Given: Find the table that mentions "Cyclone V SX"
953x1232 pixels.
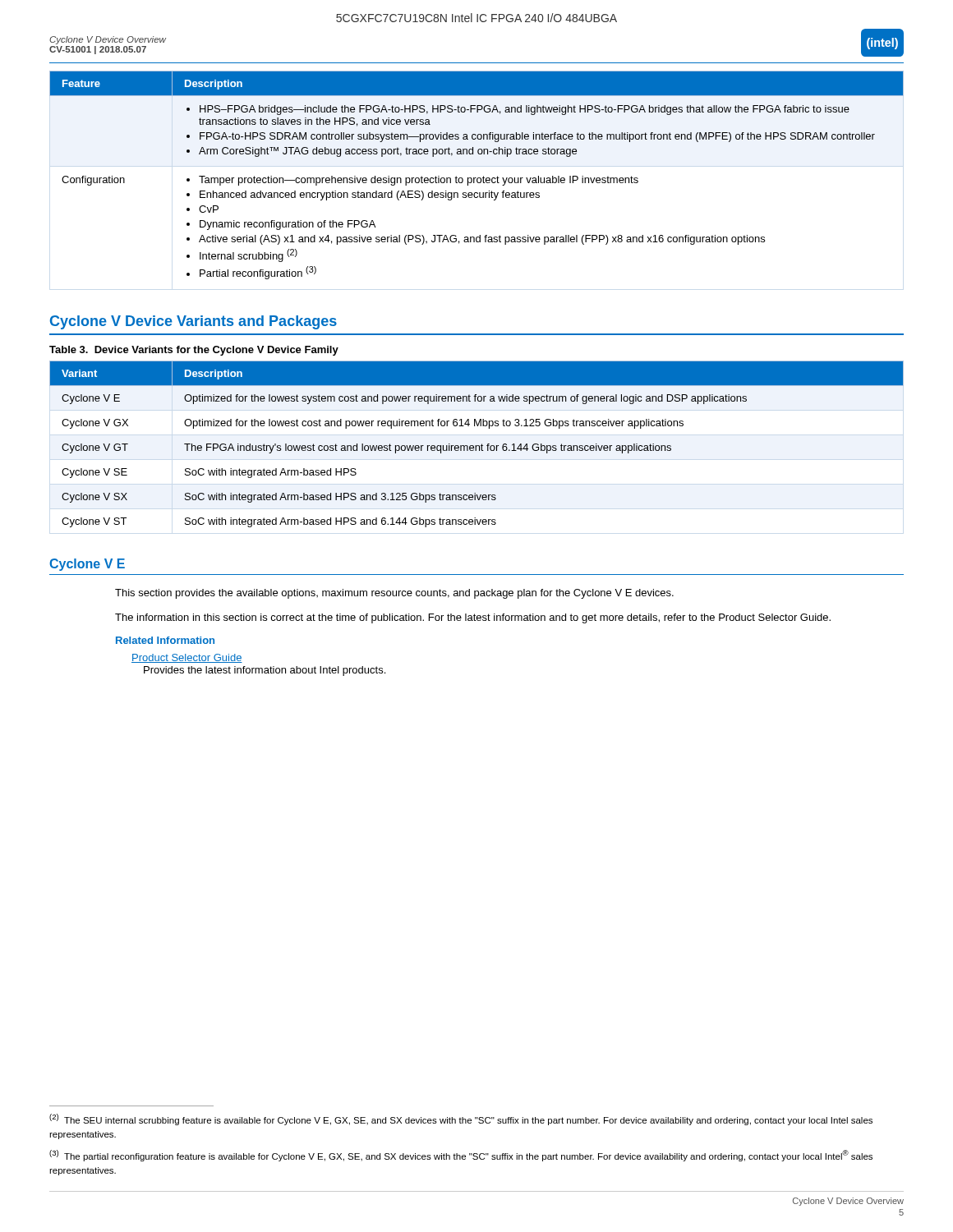Looking at the screenshot, I should (x=476, y=447).
